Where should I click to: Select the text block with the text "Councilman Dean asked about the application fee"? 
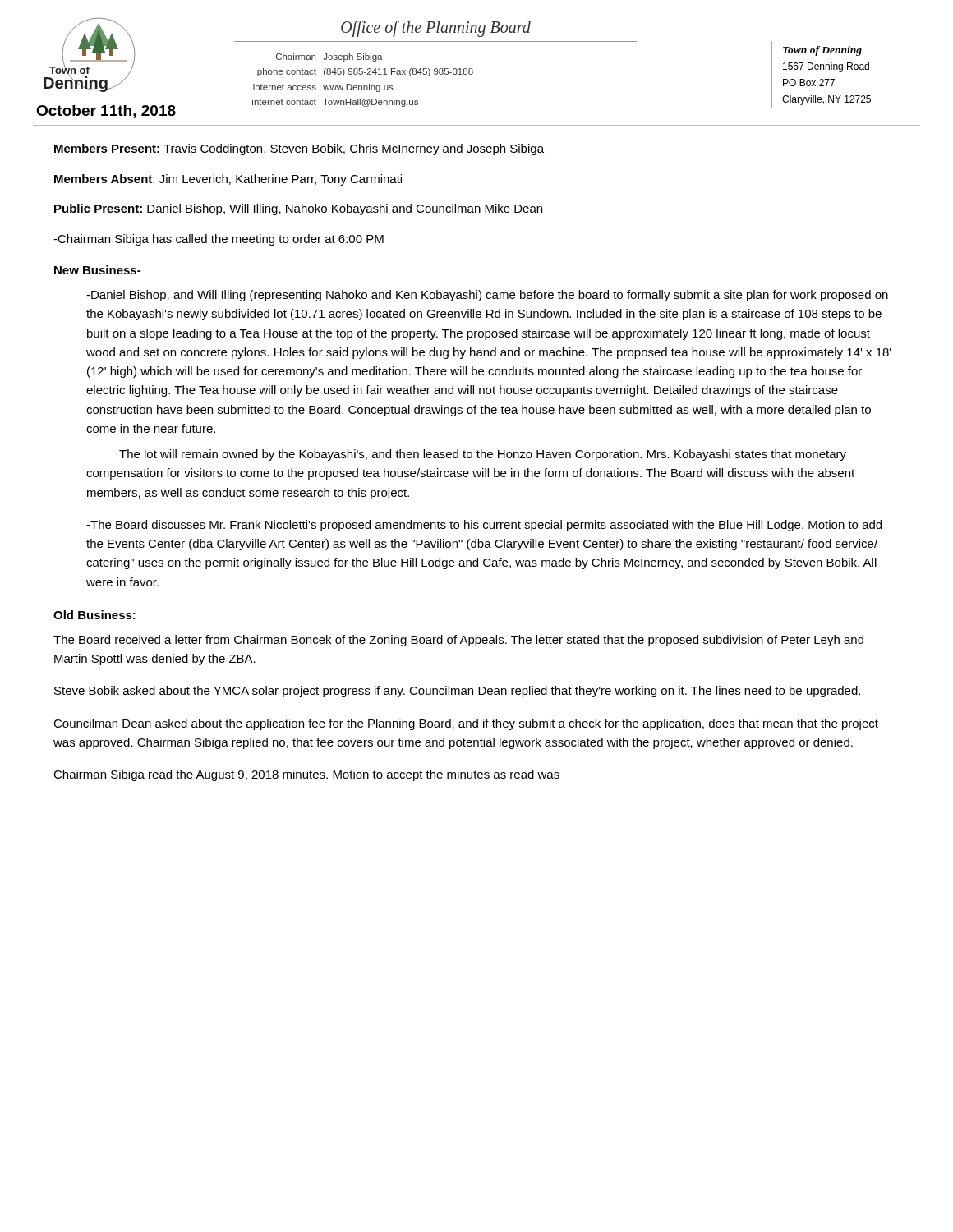point(466,732)
